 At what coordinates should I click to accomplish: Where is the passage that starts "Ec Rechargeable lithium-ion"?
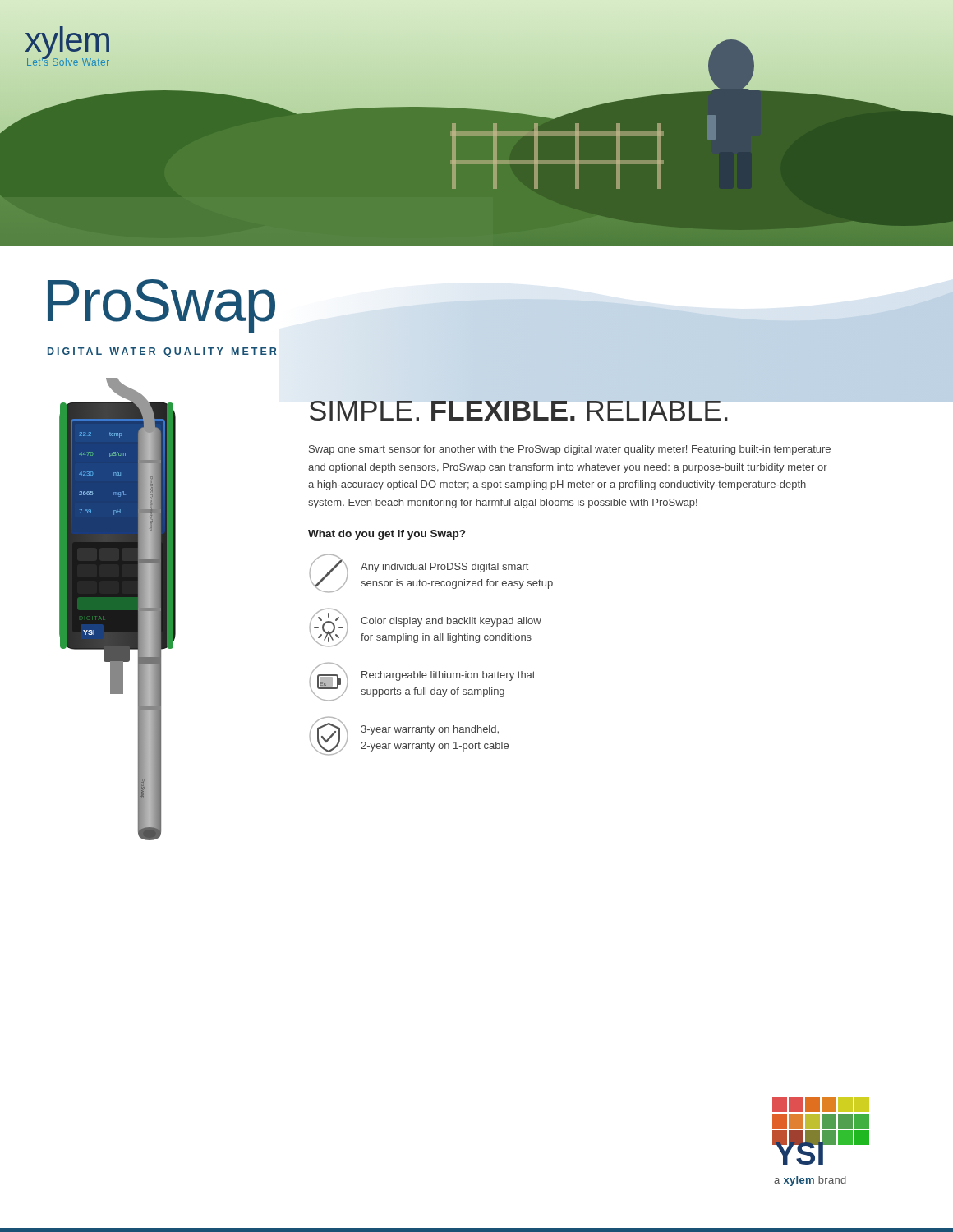pos(422,682)
